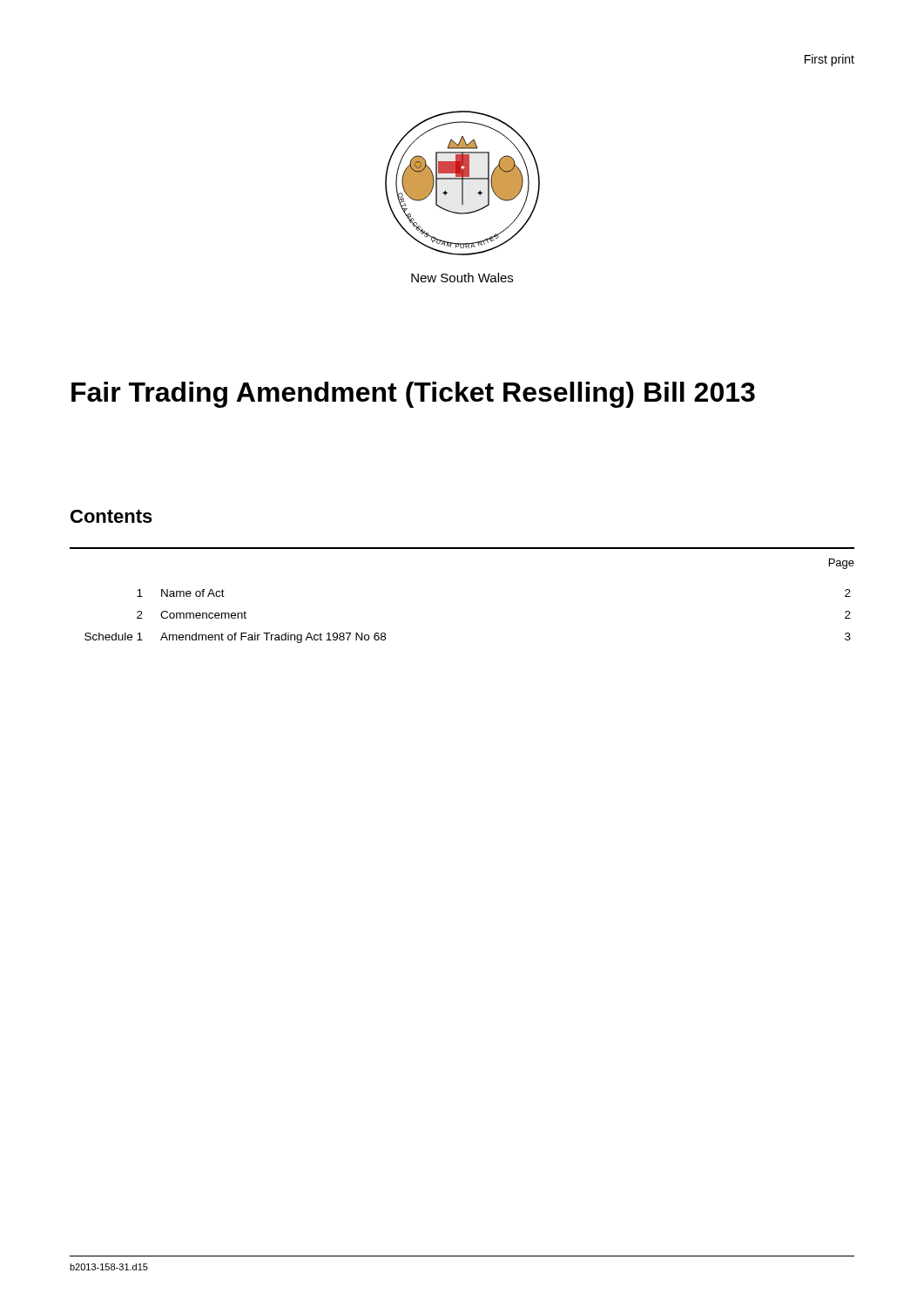This screenshot has height=1307, width=924.
Task: Find the title that says "Fair Trading Amendment (Ticket Reselling) Bill 2013"
Action: 413,392
